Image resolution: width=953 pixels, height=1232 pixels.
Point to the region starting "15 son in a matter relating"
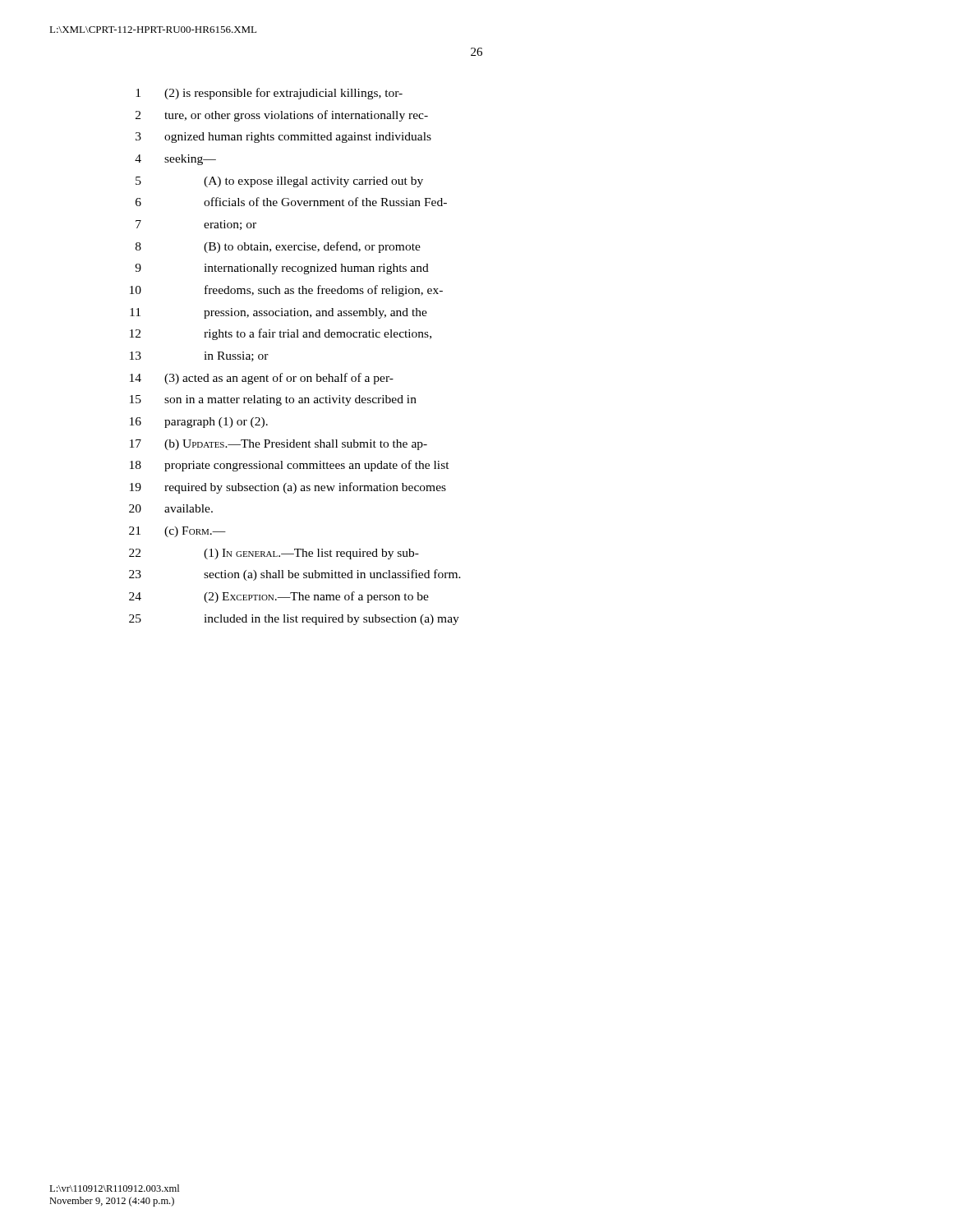[273, 400]
